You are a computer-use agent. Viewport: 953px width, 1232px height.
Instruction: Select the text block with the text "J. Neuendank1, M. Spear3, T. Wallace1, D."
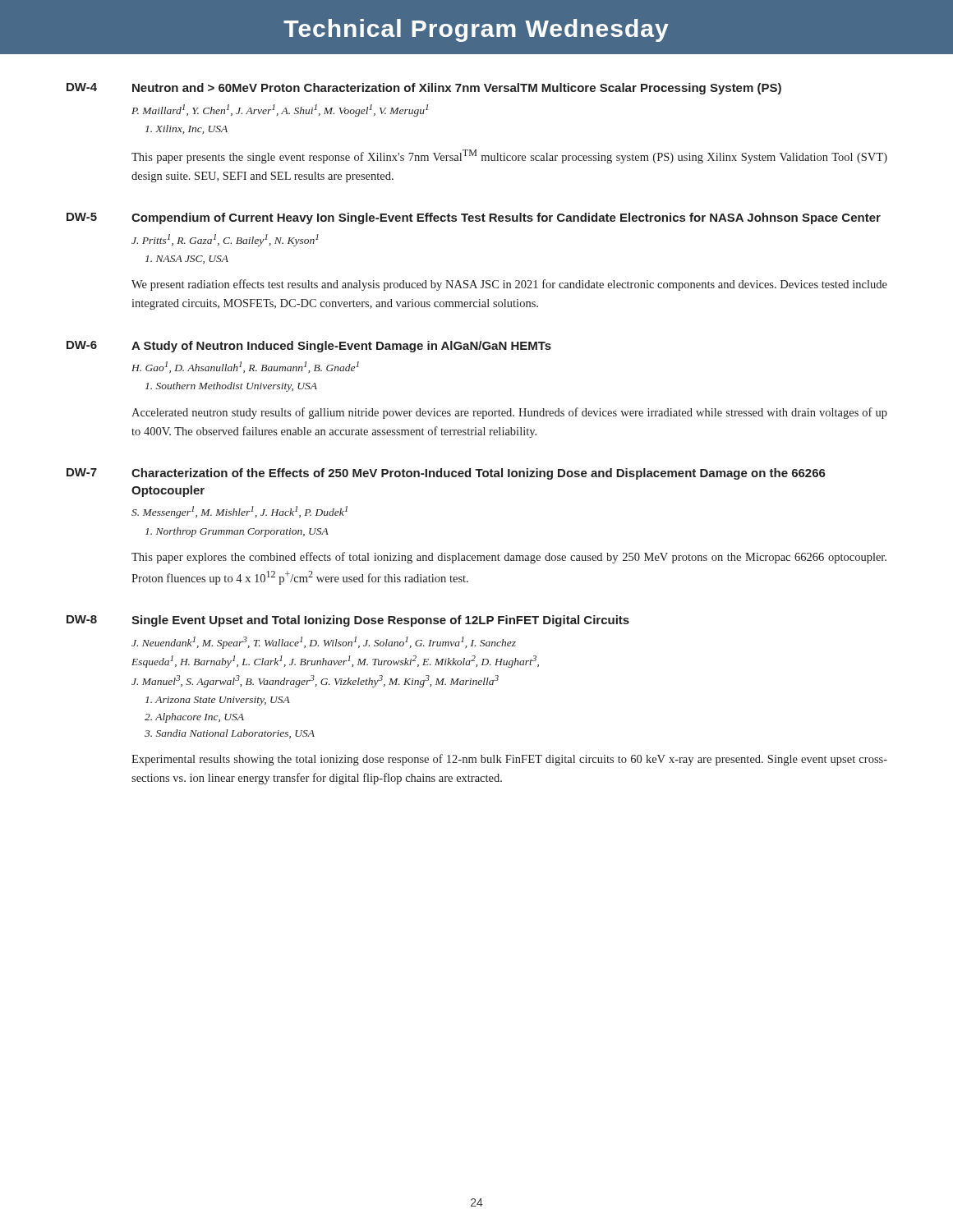point(336,660)
